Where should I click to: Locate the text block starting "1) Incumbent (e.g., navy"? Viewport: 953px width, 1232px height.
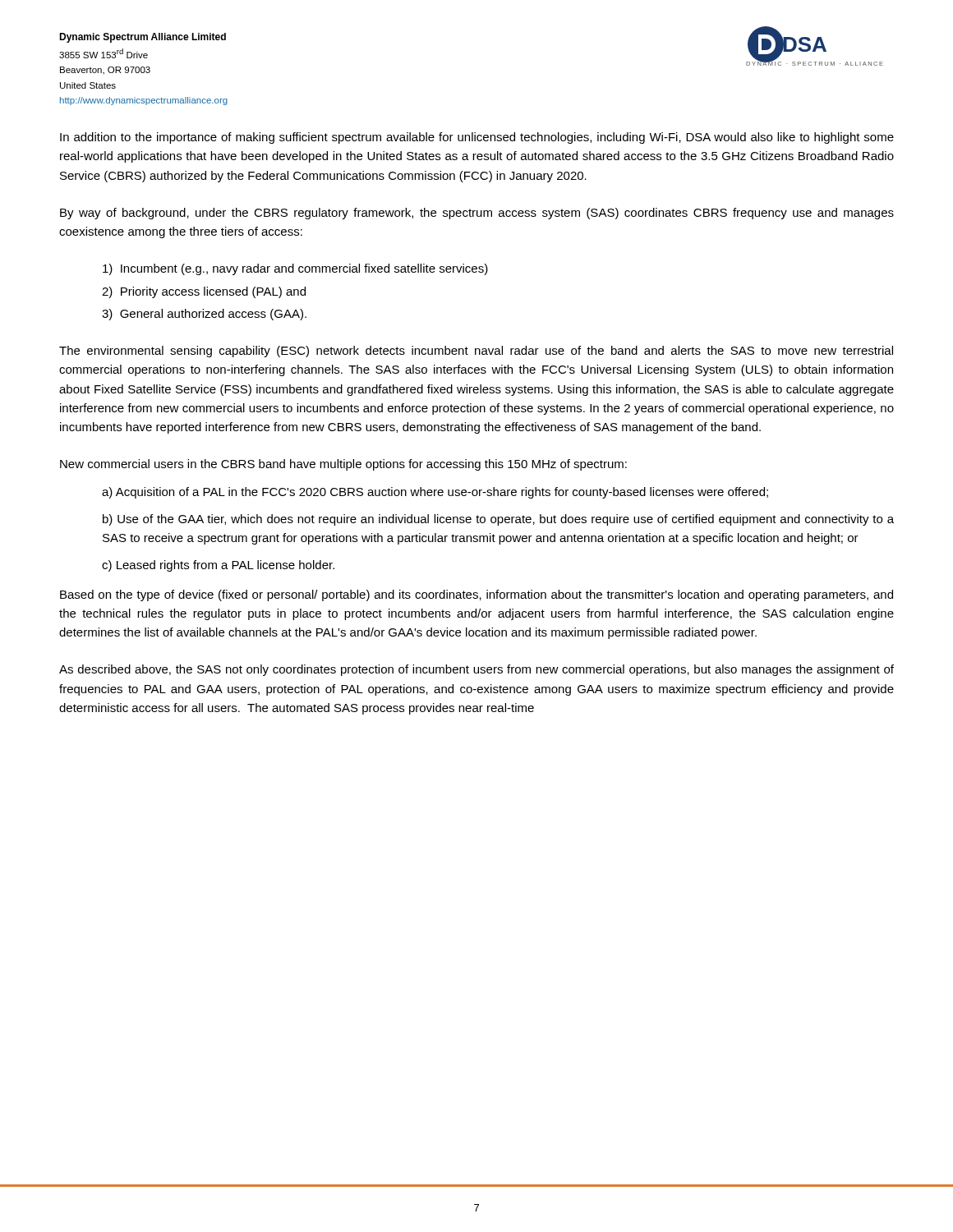(x=295, y=268)
